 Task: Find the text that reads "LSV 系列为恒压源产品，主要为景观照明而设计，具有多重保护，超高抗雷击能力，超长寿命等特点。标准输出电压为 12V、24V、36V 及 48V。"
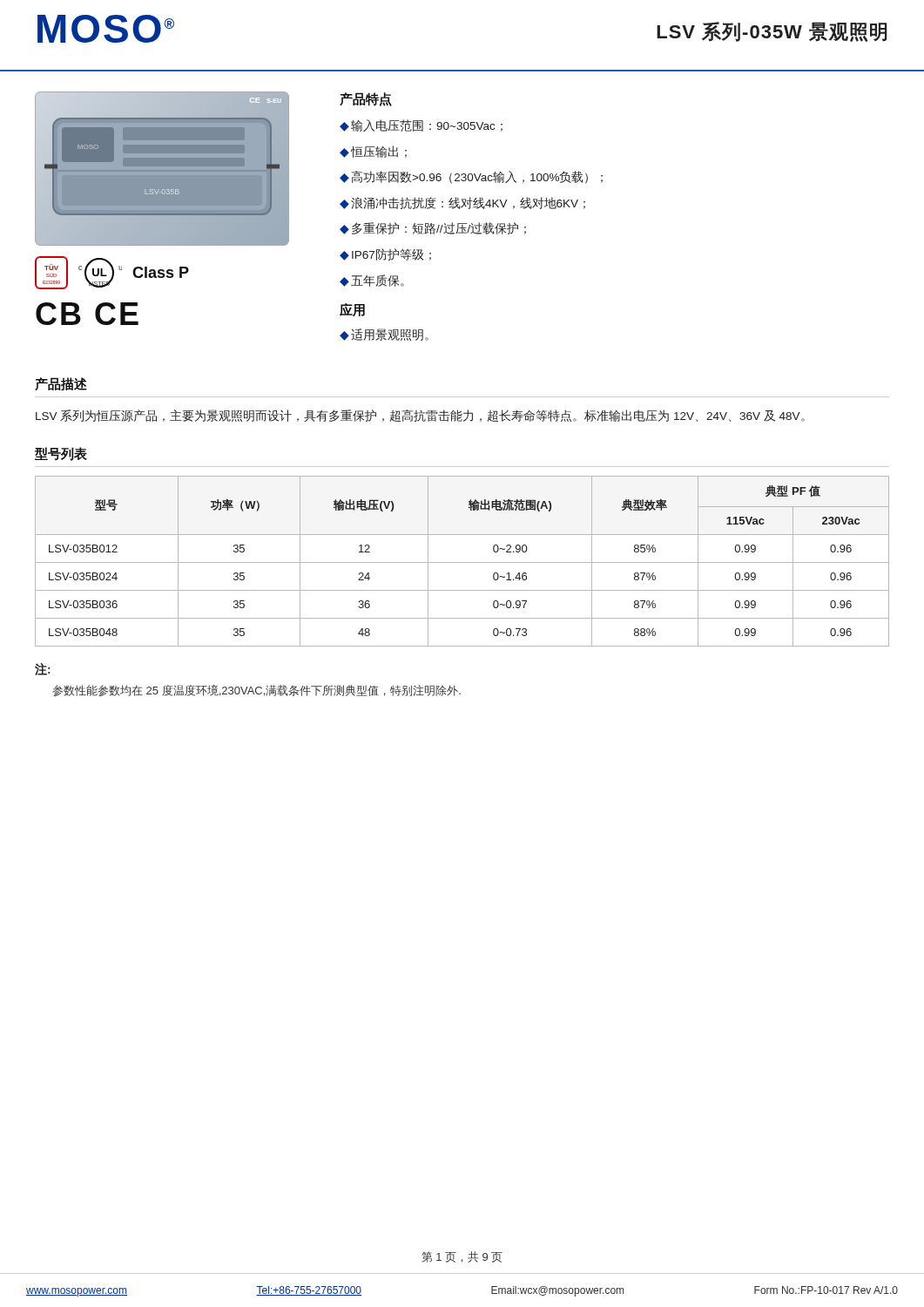coord(424,416)
